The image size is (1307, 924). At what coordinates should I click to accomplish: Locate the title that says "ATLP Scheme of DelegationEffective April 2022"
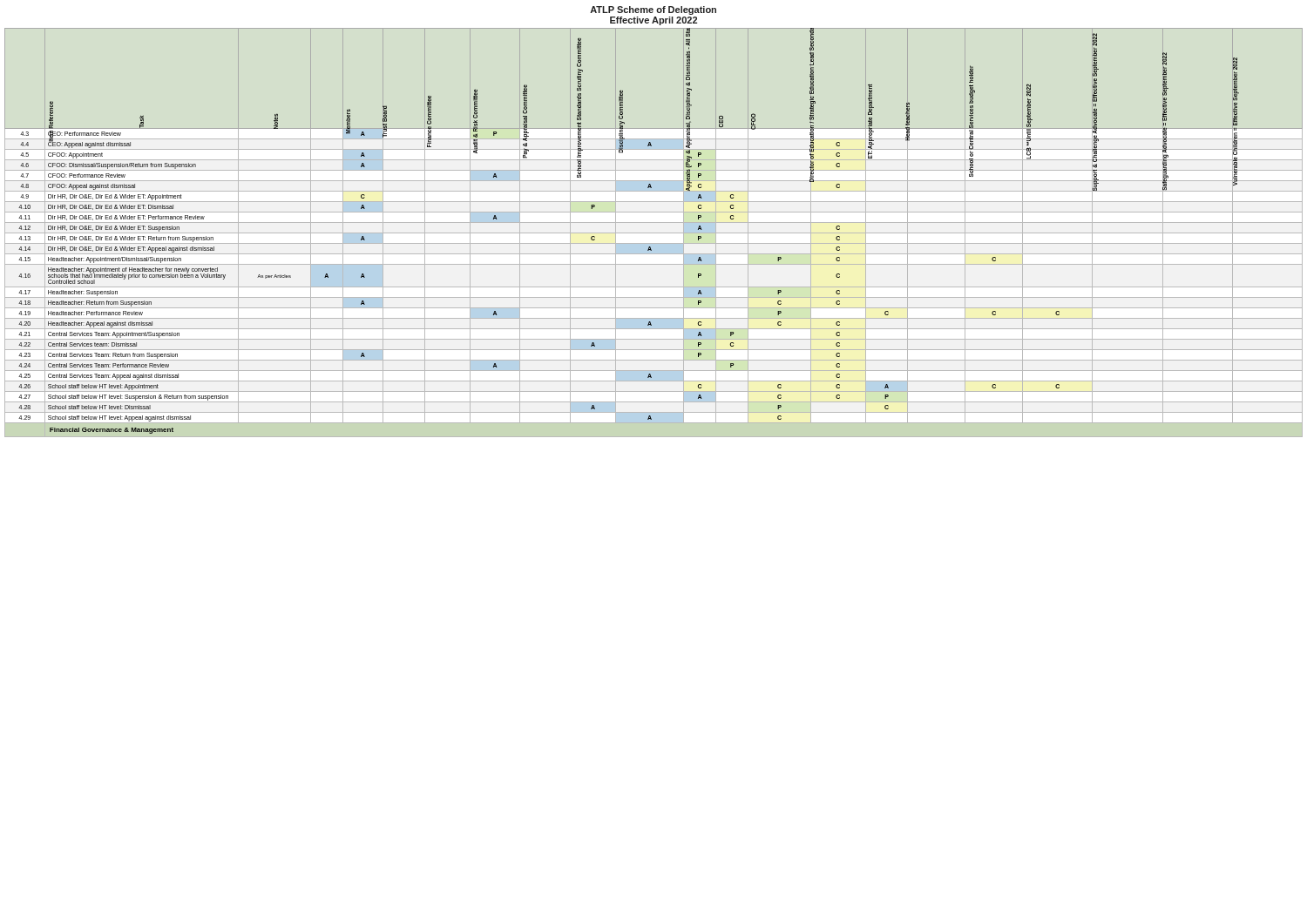[654, 15]
